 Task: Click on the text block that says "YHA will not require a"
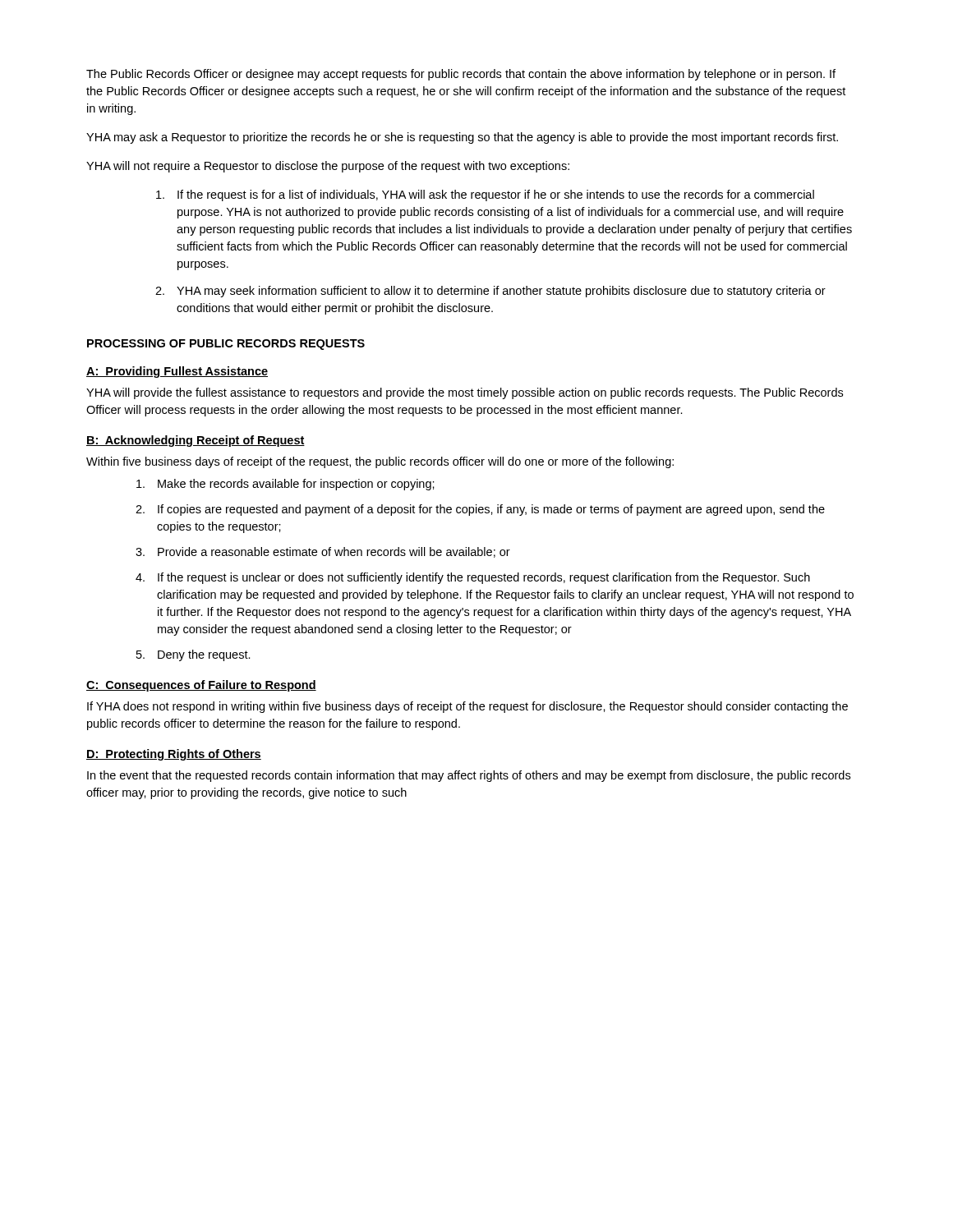click(470, 166)
